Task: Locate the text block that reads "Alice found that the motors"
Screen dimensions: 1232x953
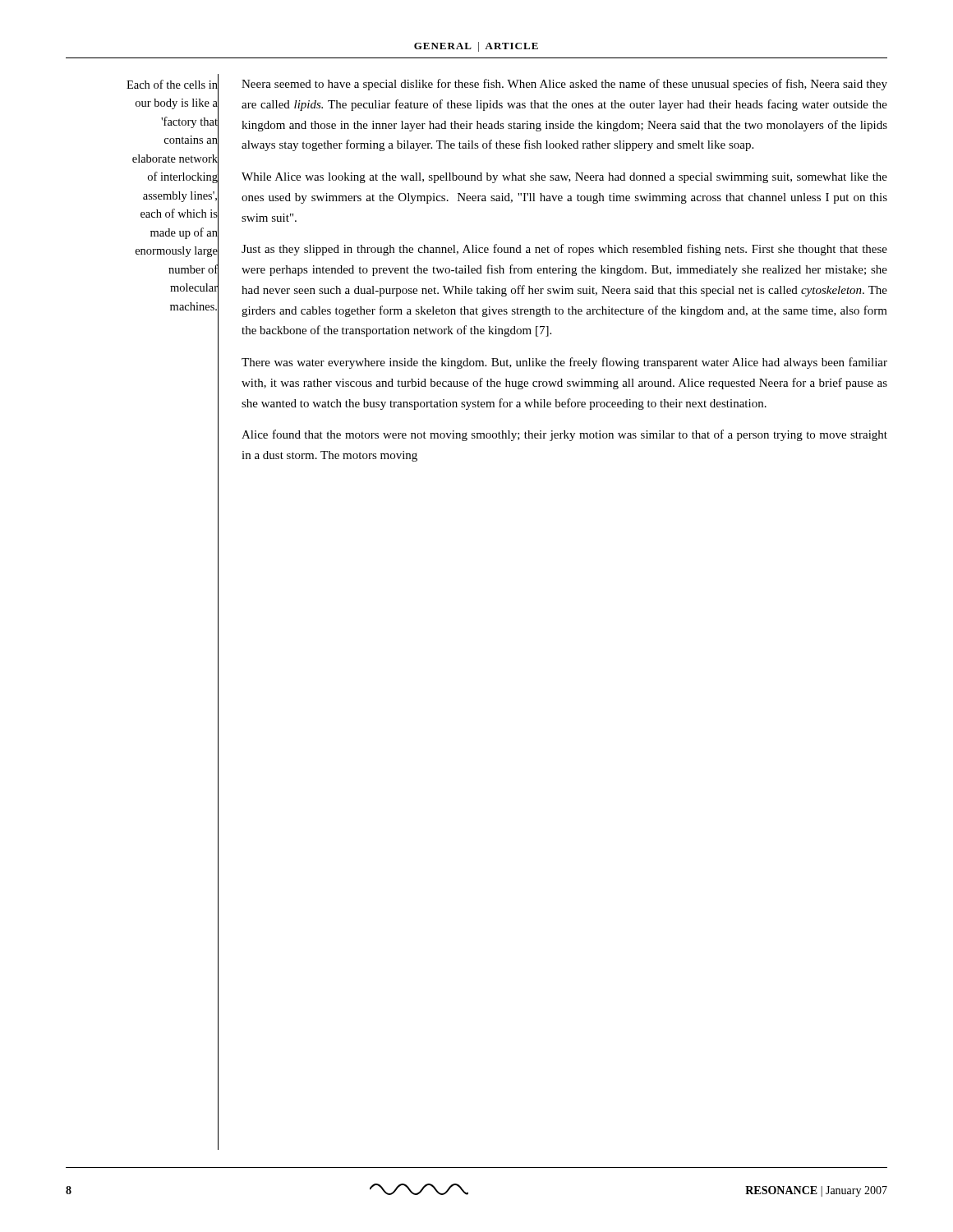Action: (564, 445)
